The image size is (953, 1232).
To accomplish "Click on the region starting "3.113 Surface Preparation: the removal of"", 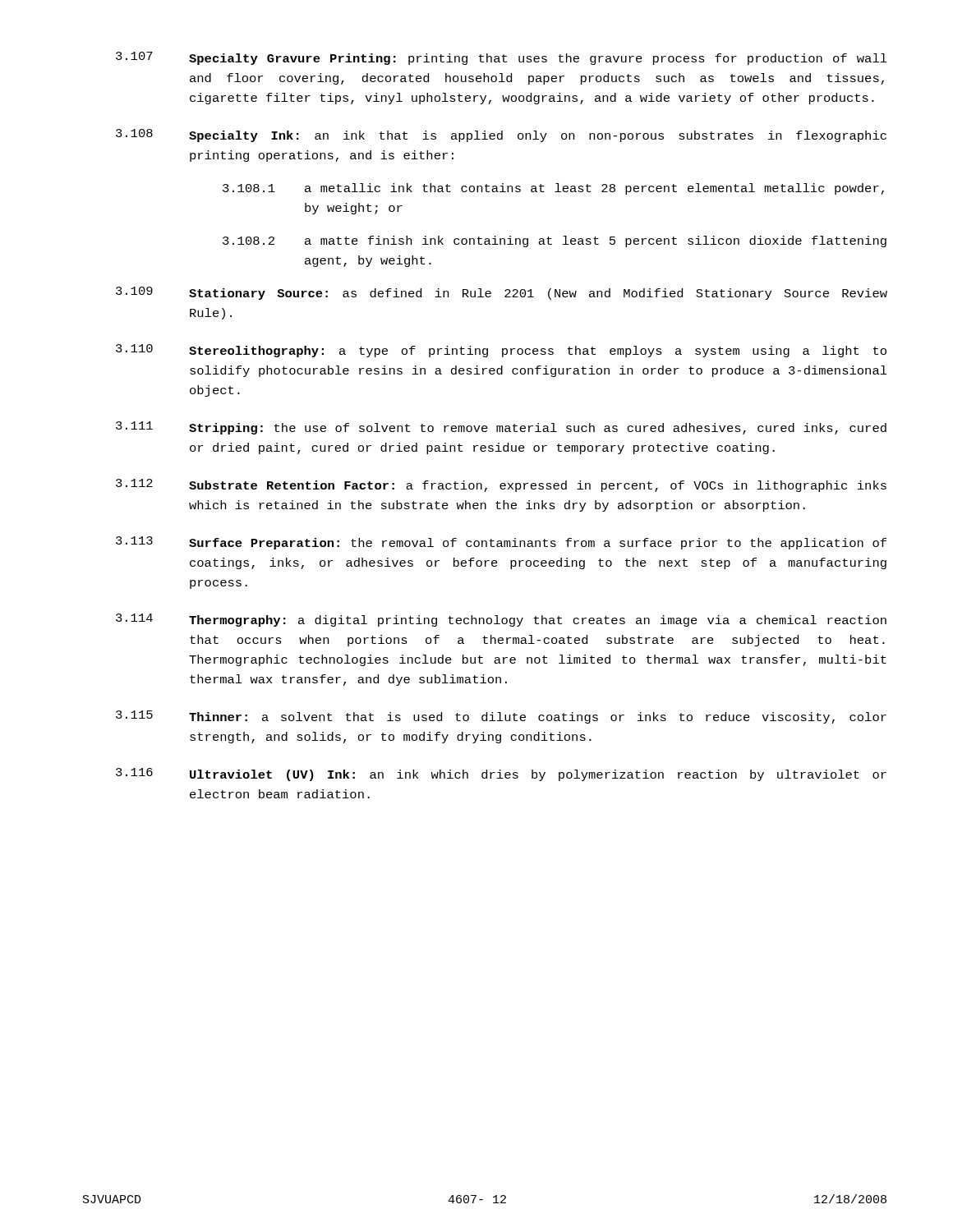I will coord(501,564).
